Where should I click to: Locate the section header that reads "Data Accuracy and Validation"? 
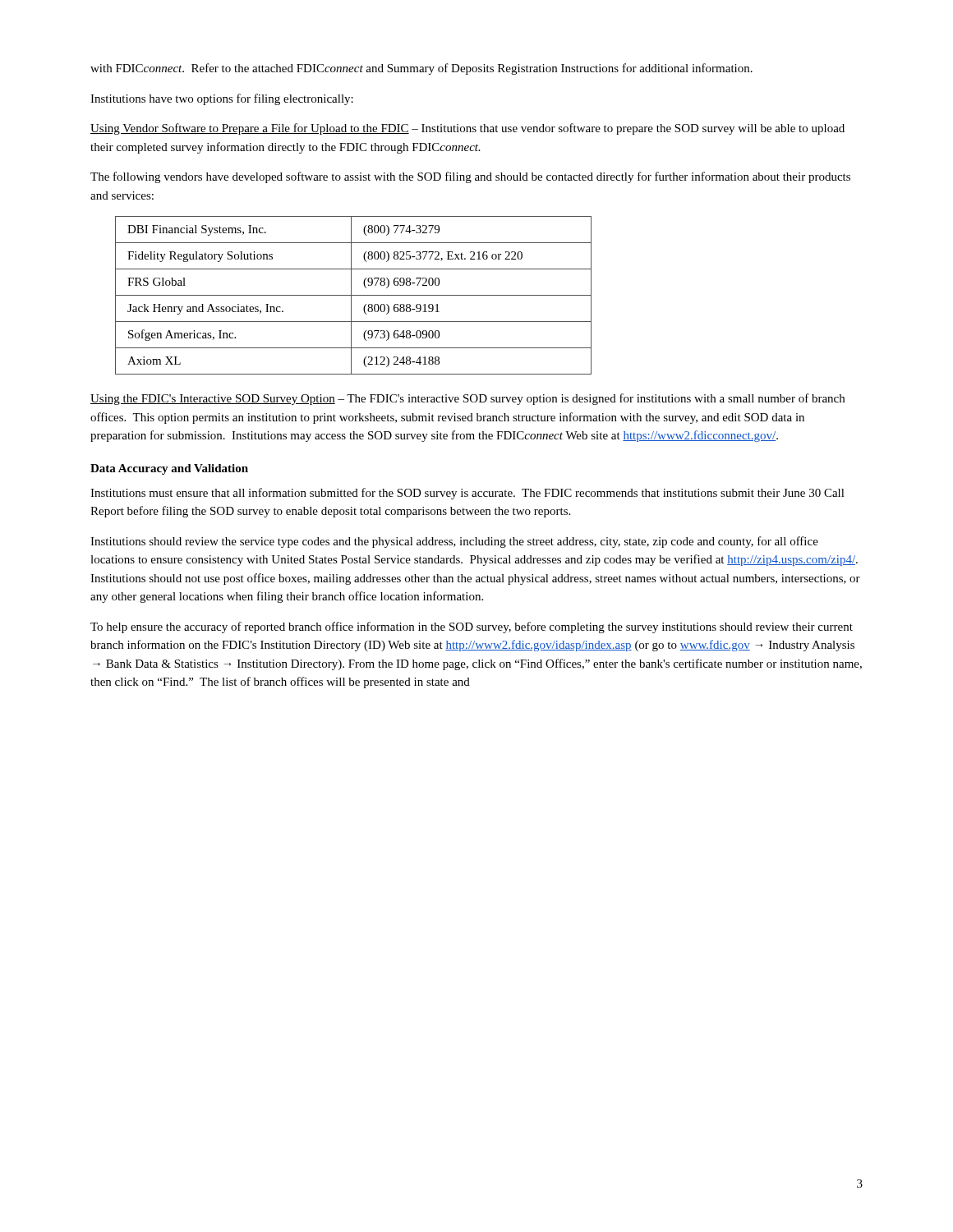169,468
